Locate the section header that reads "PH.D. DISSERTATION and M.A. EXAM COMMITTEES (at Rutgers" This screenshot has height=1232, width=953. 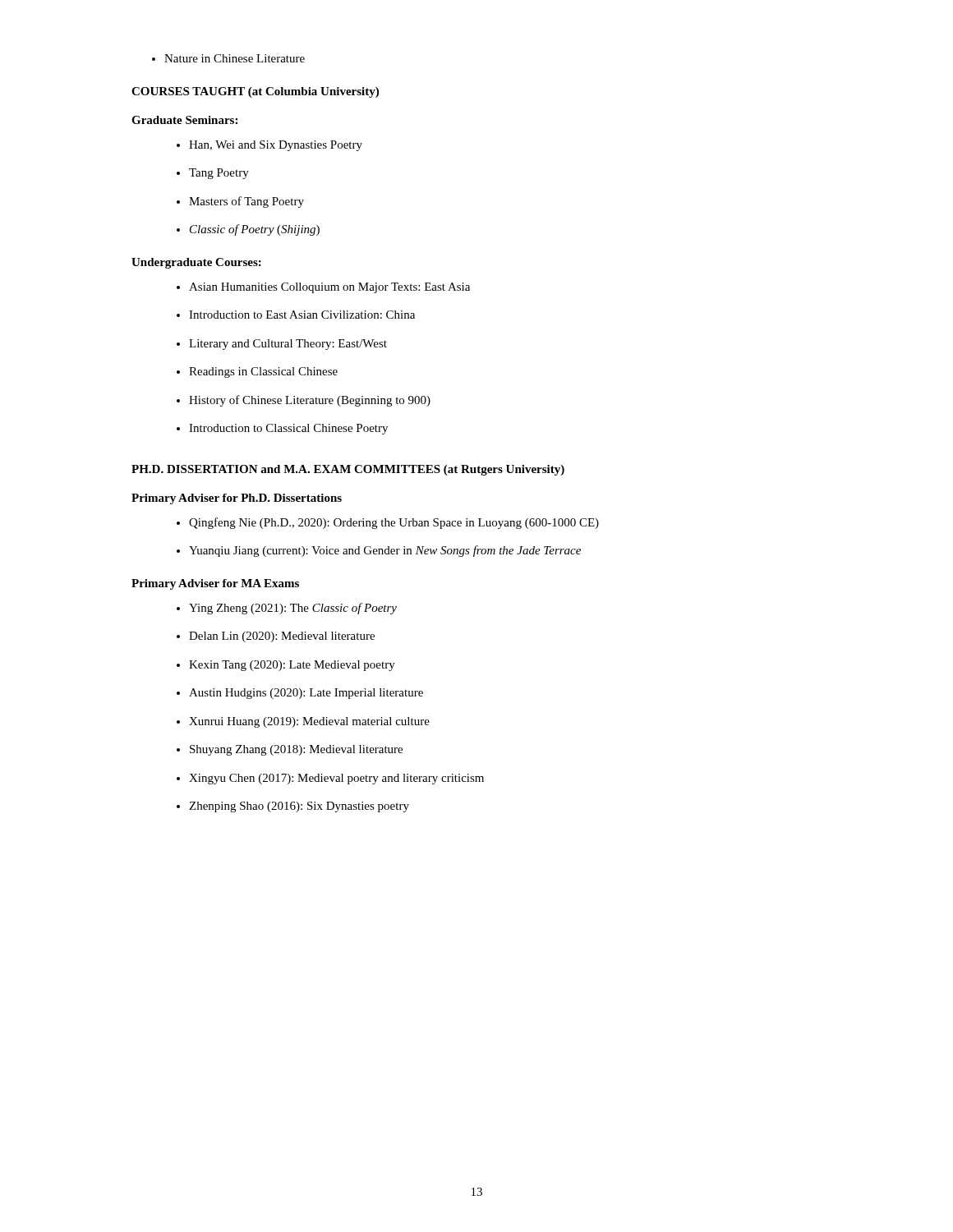click(x=348, y=469)
